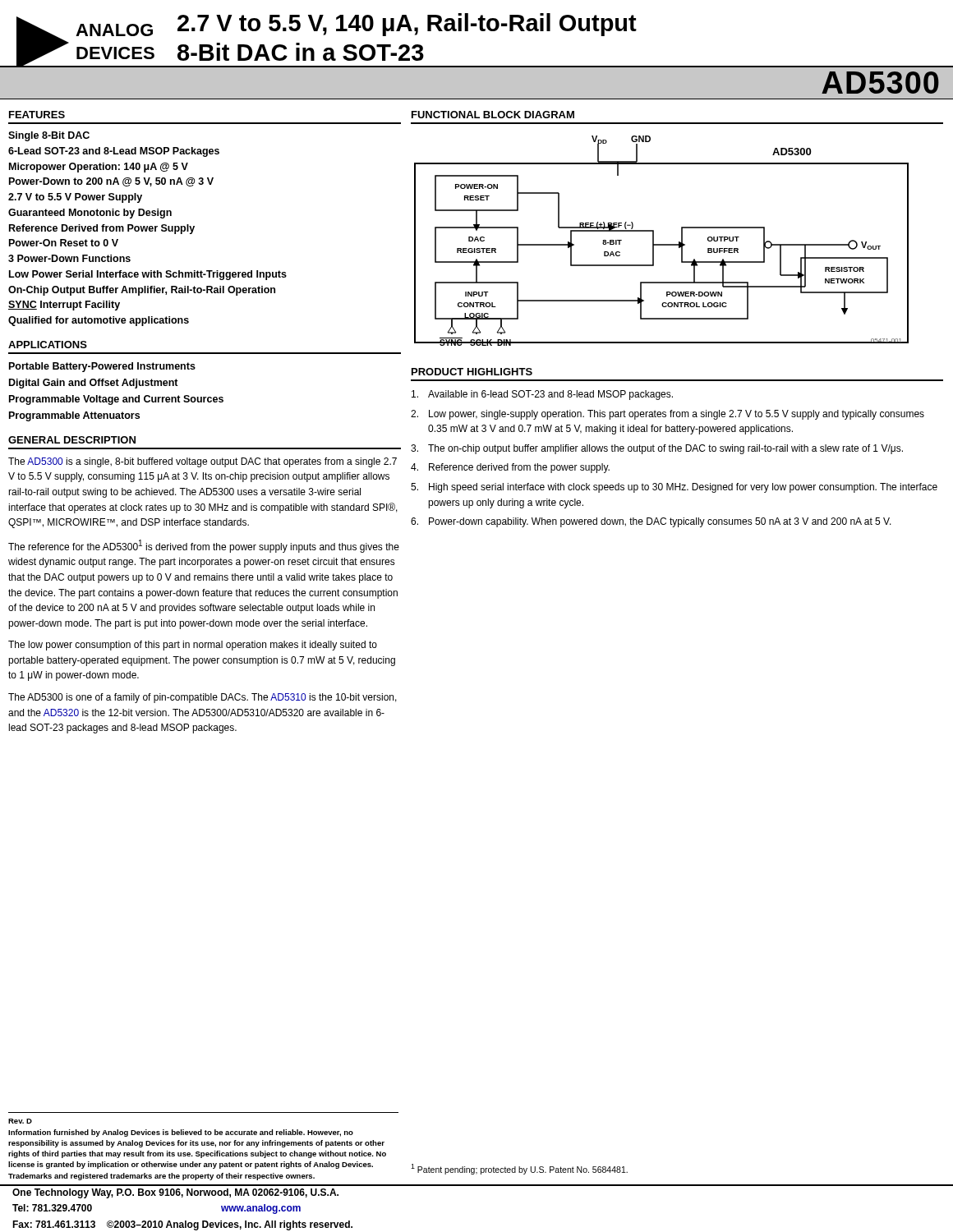953x1232 pixels.
Task: Navigate to the text starting "Single 8-Bit DAC"
Action: pyautogui.click(x=49, y=136)
